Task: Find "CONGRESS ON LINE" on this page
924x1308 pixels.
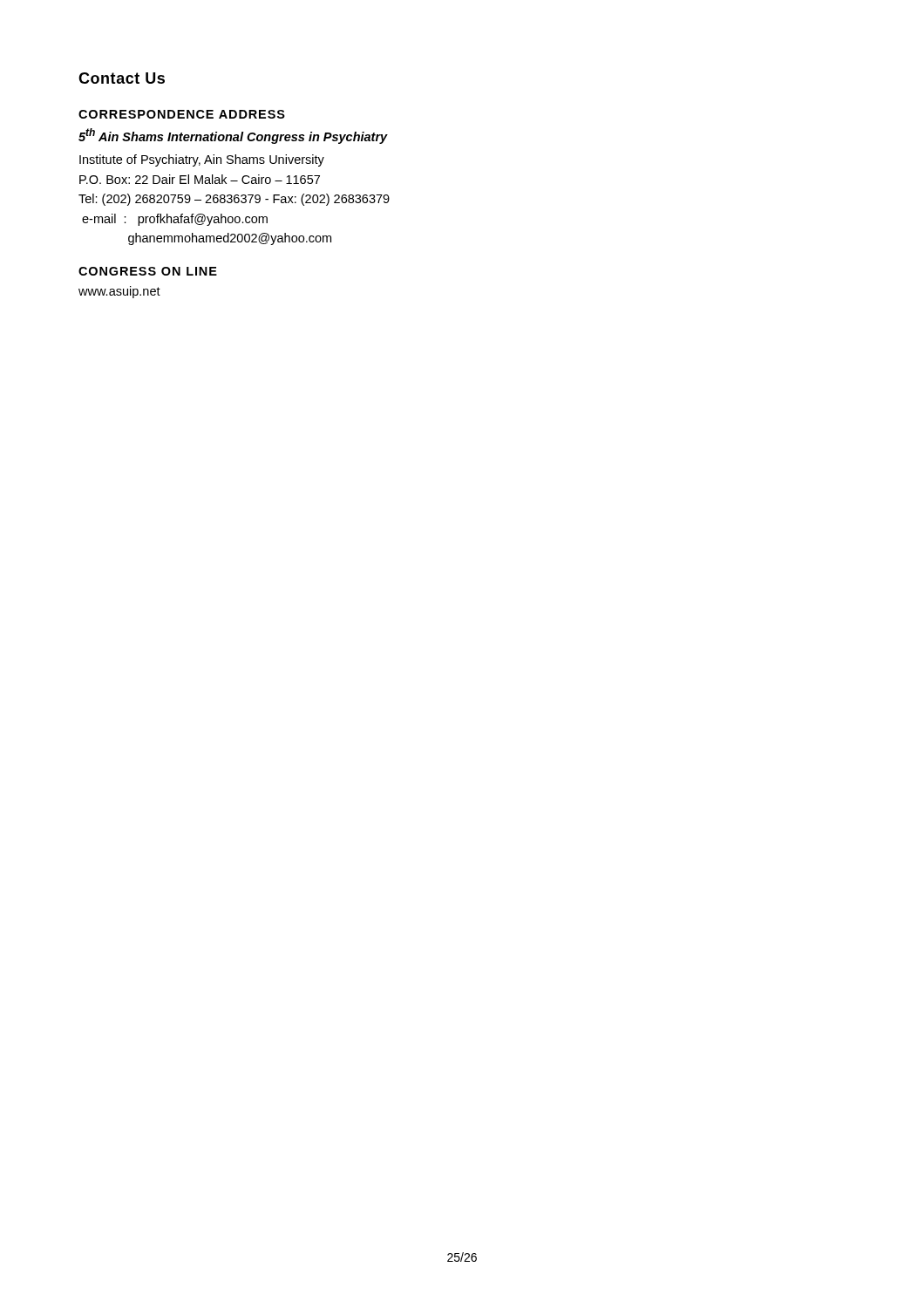Action: [x=148, y=271]
